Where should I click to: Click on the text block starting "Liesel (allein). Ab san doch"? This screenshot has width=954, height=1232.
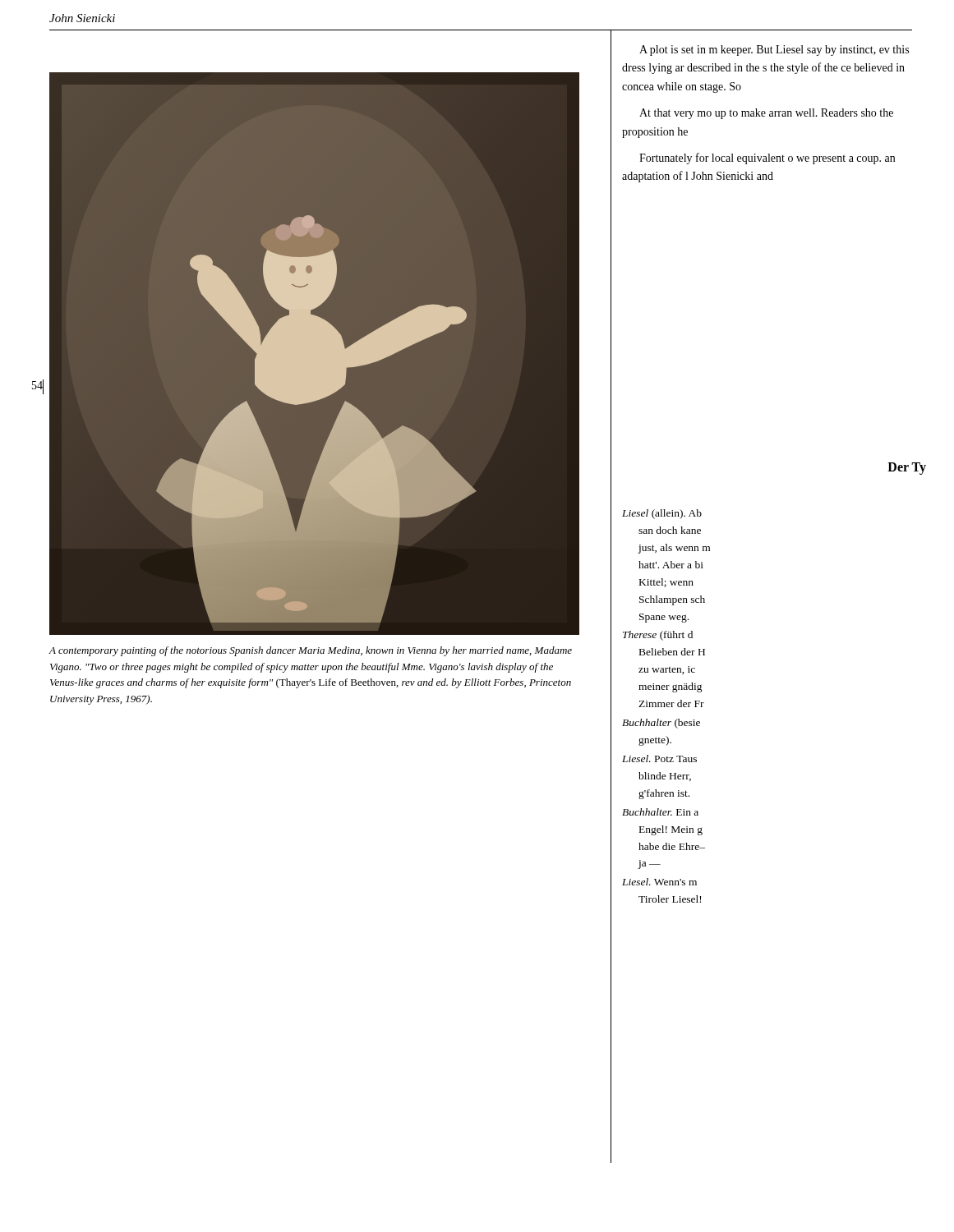[x=662, y=514]
